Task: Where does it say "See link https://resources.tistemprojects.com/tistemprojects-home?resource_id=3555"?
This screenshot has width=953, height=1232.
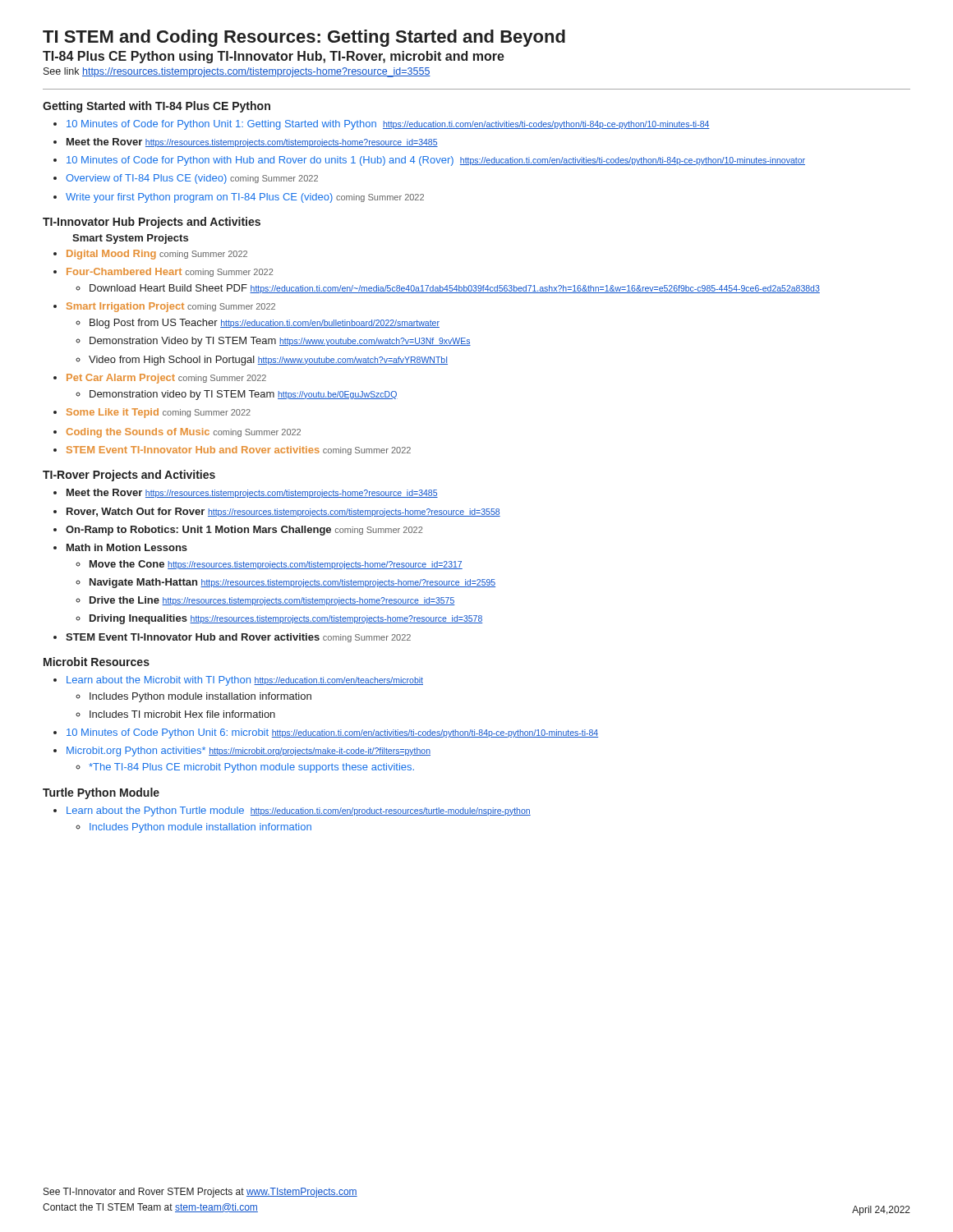Action: [x=236, y=71]
